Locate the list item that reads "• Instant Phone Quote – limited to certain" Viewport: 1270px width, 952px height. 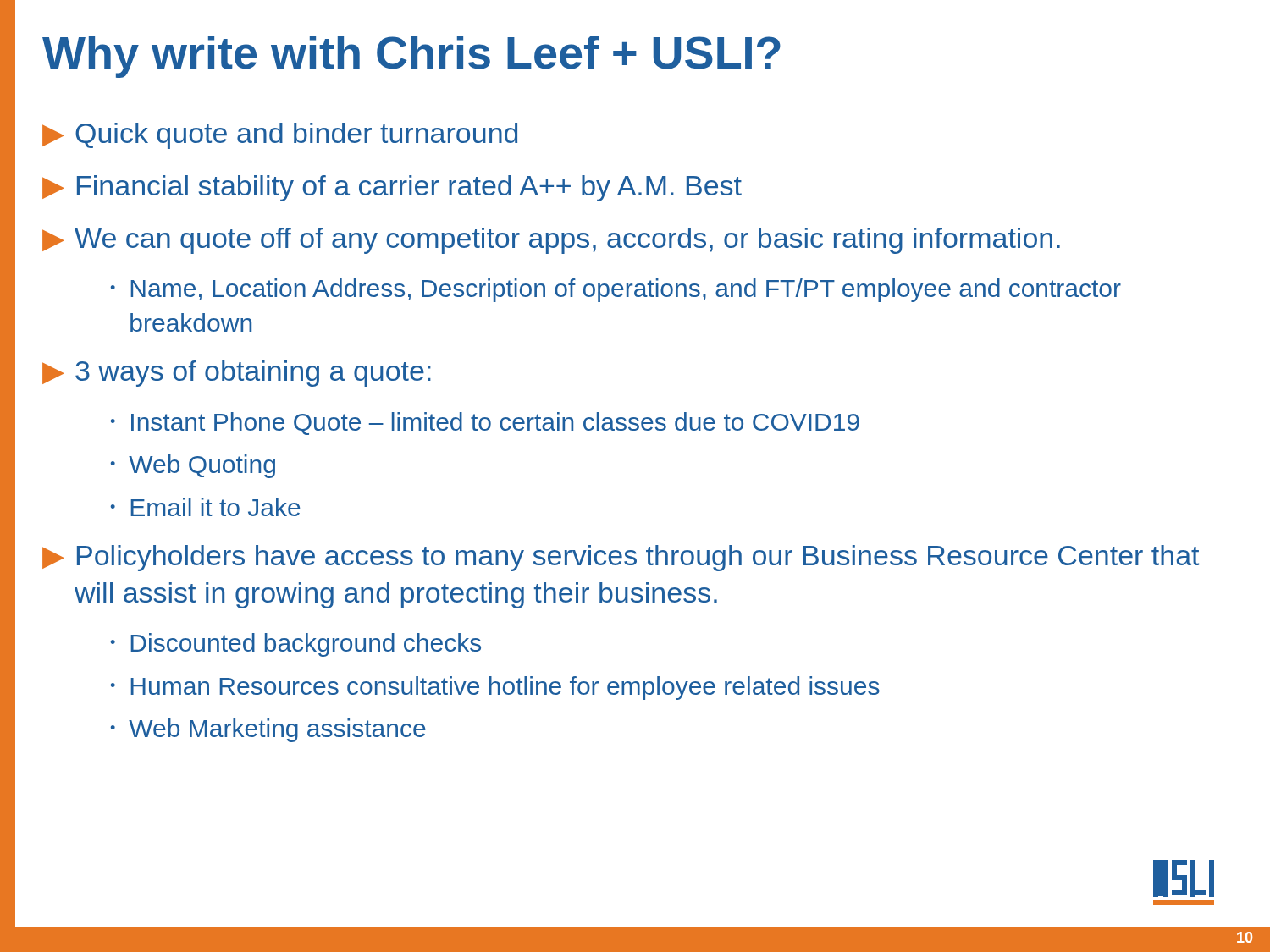669,422
